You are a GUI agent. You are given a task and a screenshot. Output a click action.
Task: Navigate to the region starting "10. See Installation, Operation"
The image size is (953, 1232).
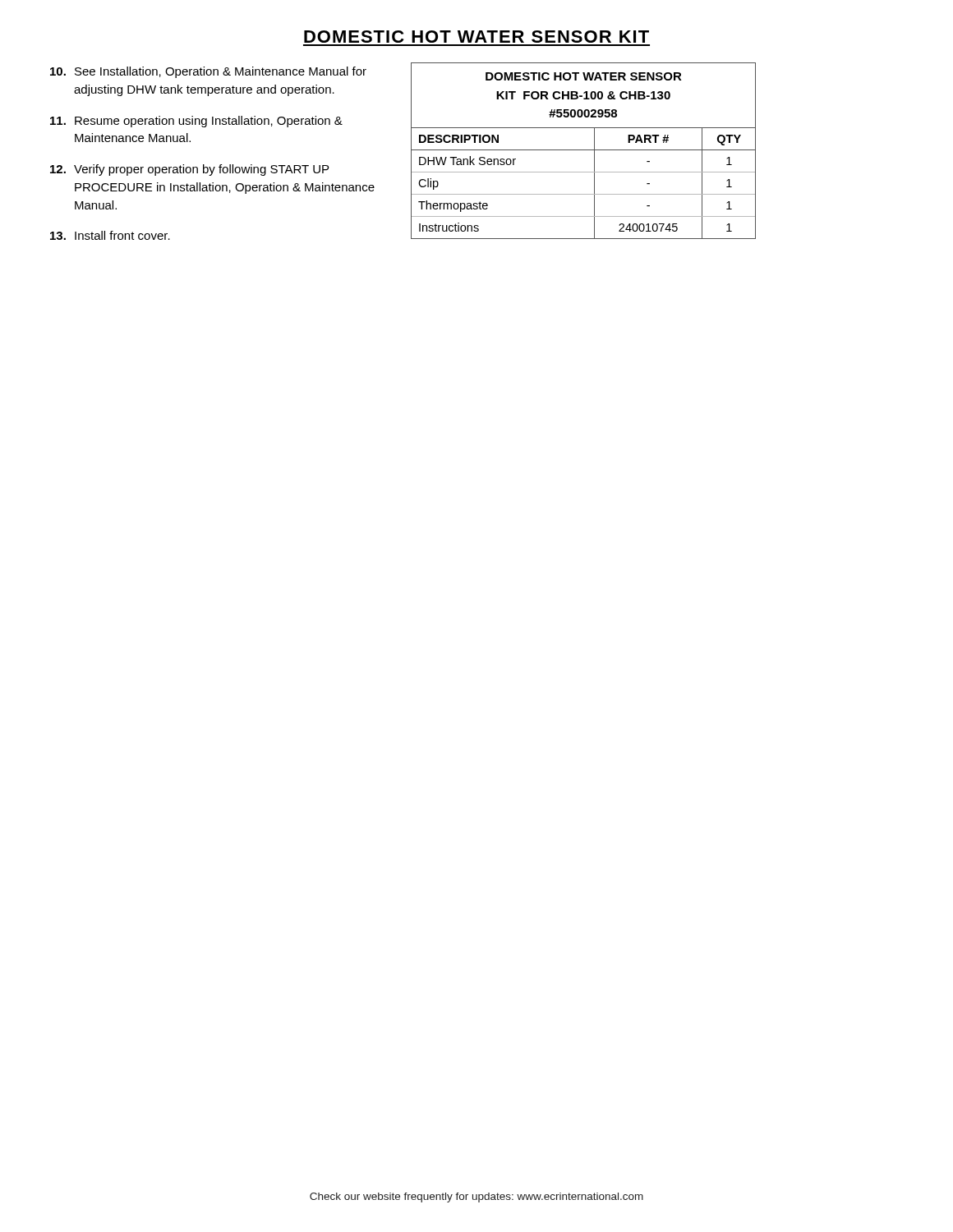(x=214, y=80)
